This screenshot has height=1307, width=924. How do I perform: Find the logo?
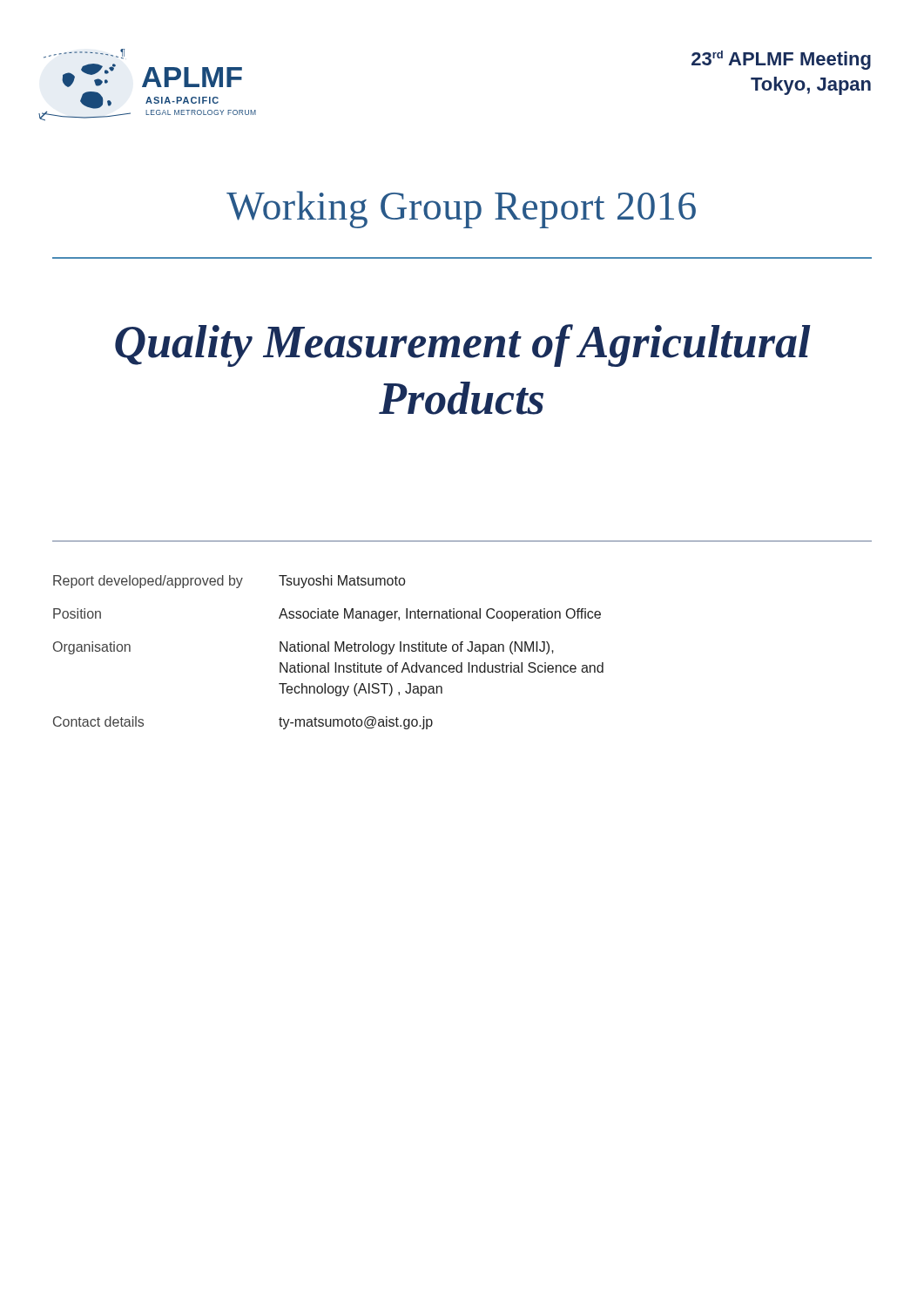(157, 83)
